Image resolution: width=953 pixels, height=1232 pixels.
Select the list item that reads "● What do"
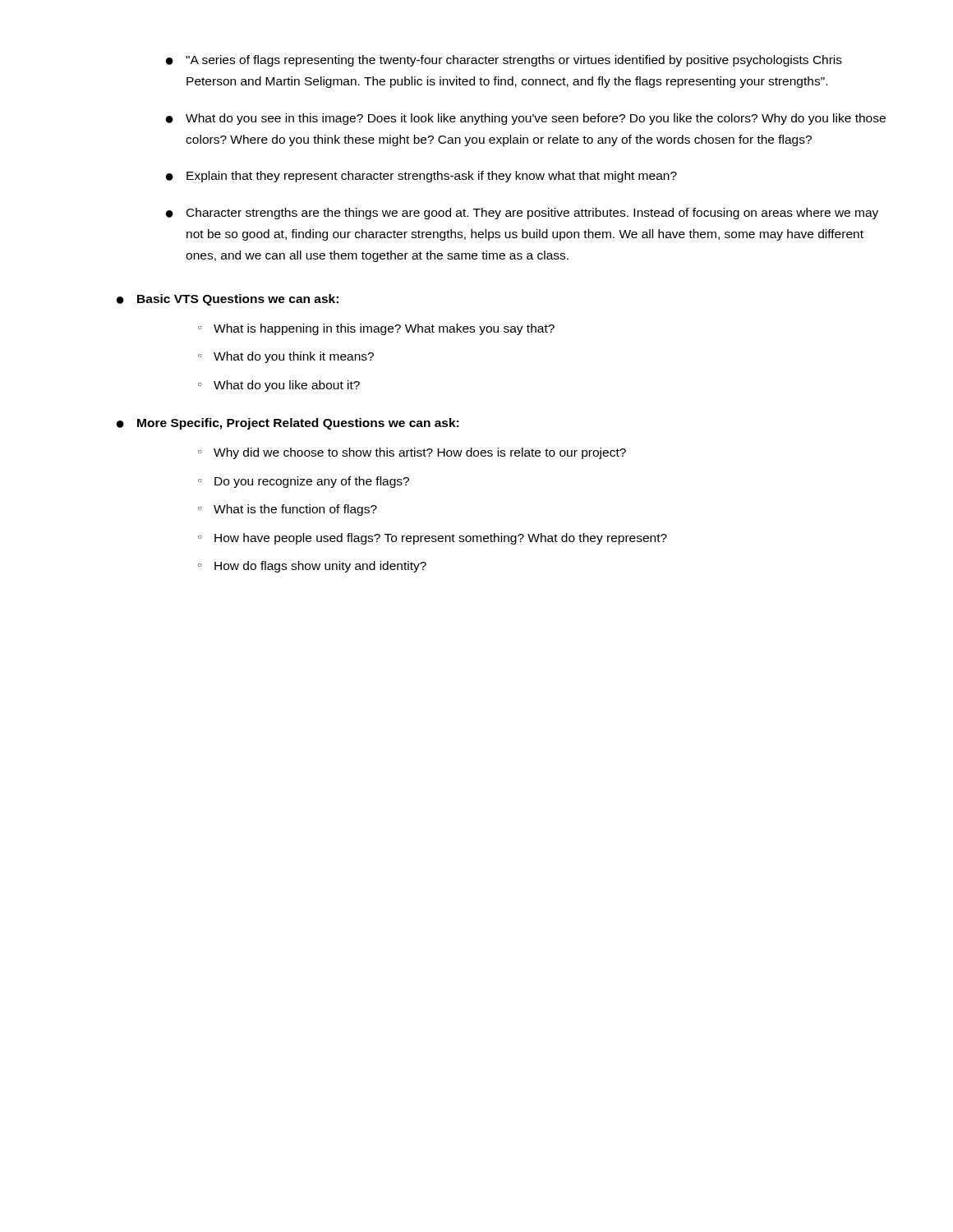[x=526, y=129]
